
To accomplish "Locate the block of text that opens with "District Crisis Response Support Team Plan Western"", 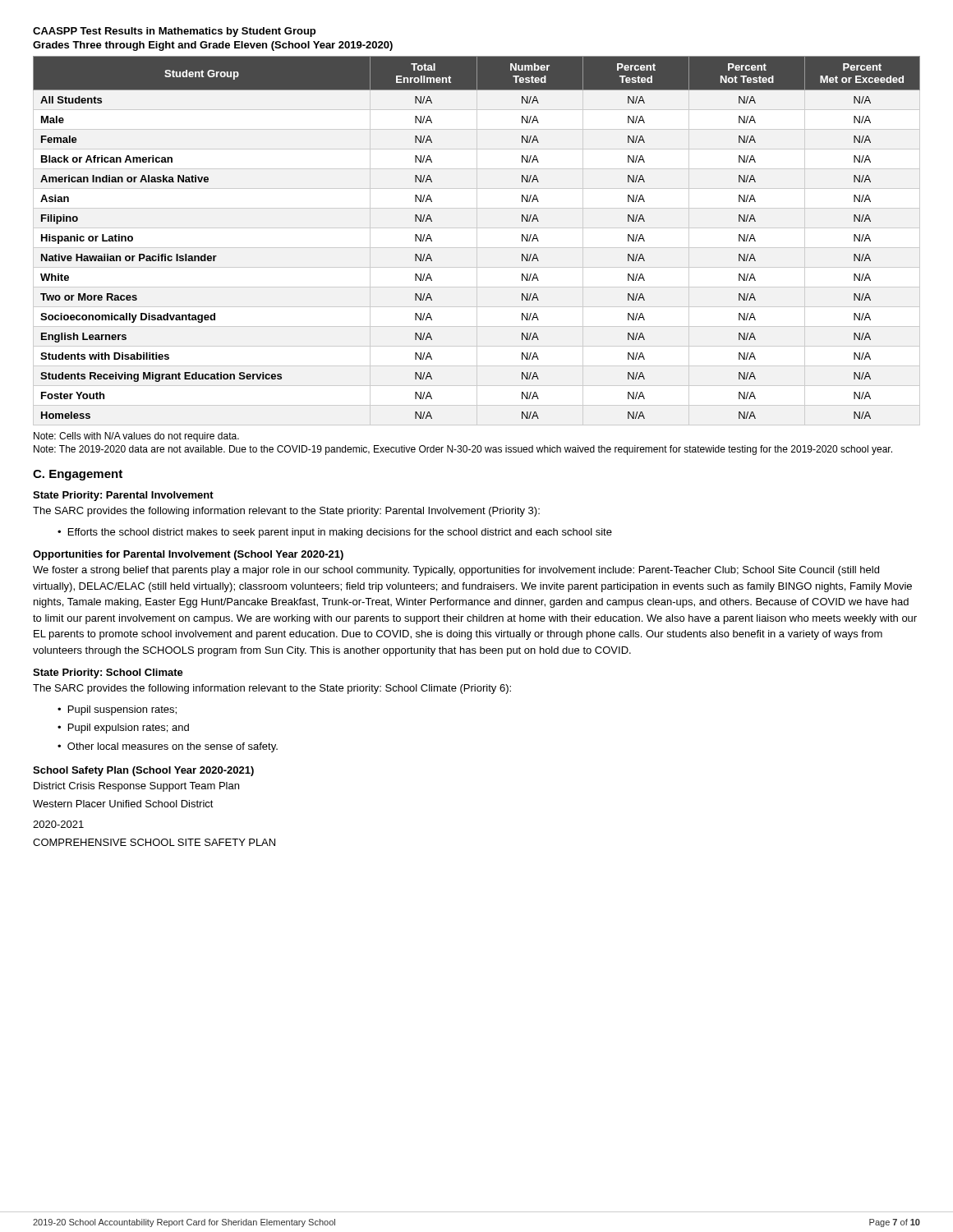I will 136,787.
